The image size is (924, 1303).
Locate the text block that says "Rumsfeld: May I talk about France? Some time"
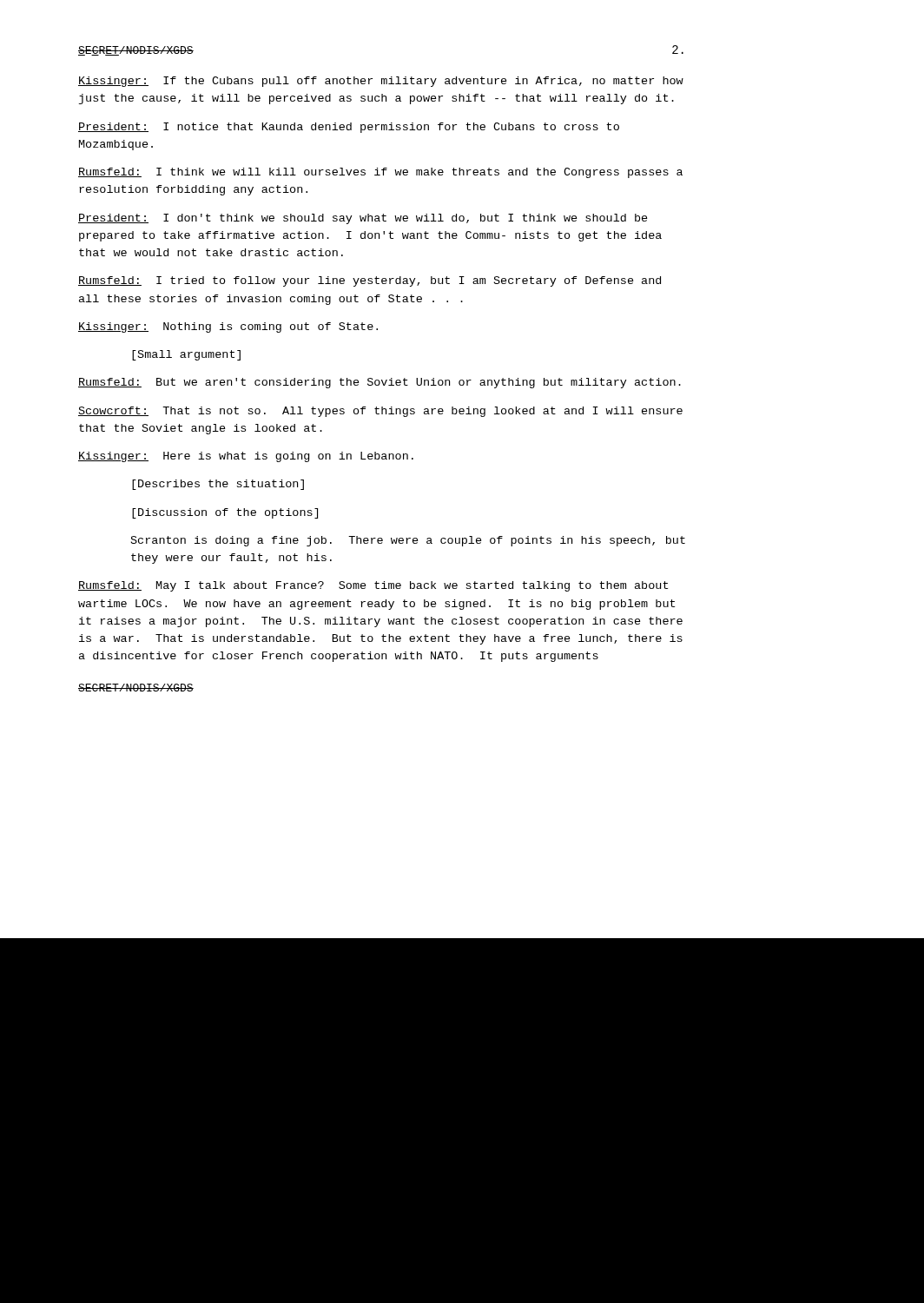coord(381,621)
